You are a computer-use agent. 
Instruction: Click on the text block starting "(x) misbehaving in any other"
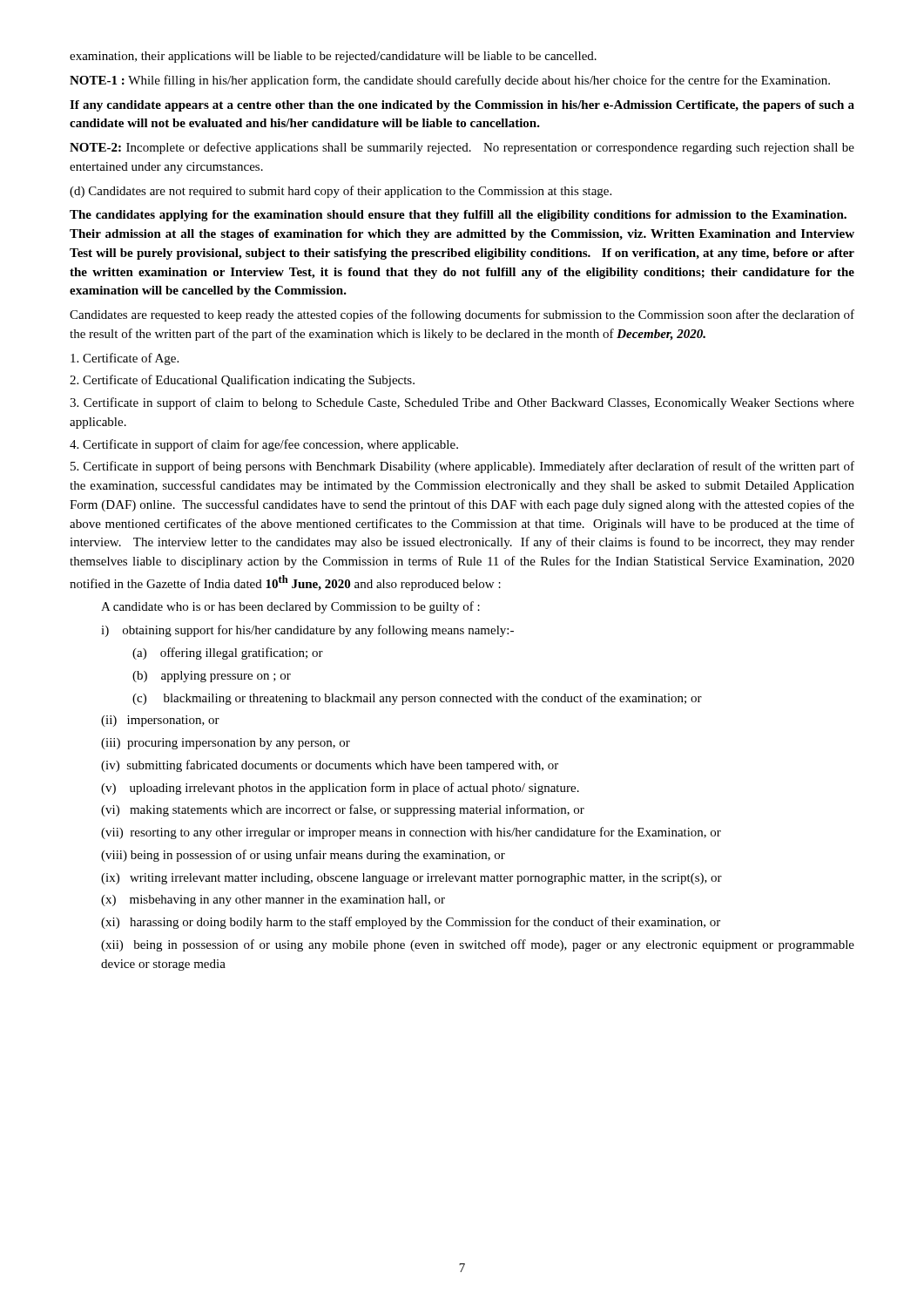273,901
